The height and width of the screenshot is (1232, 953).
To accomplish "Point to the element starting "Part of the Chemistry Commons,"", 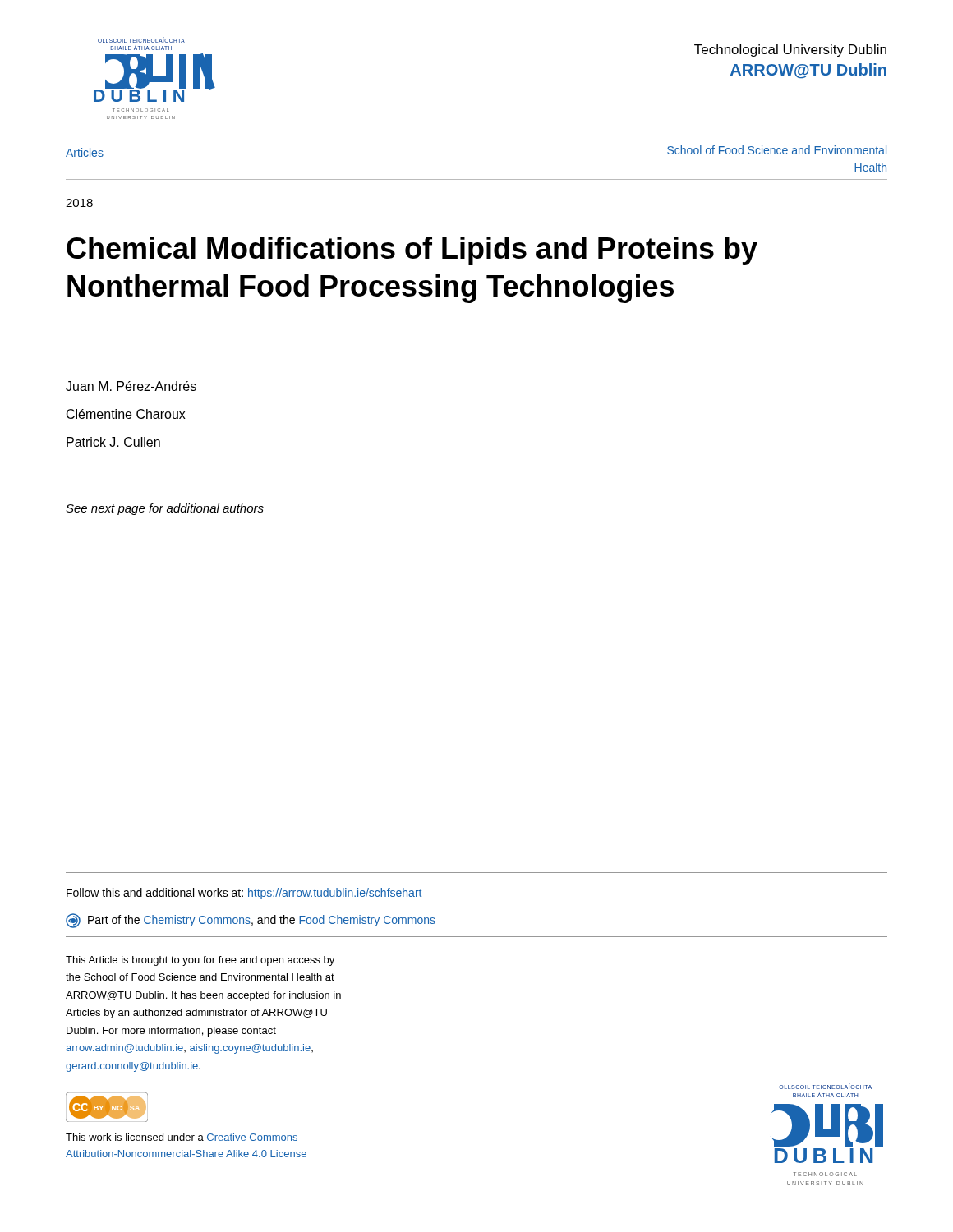I will [x=251, y=921].
